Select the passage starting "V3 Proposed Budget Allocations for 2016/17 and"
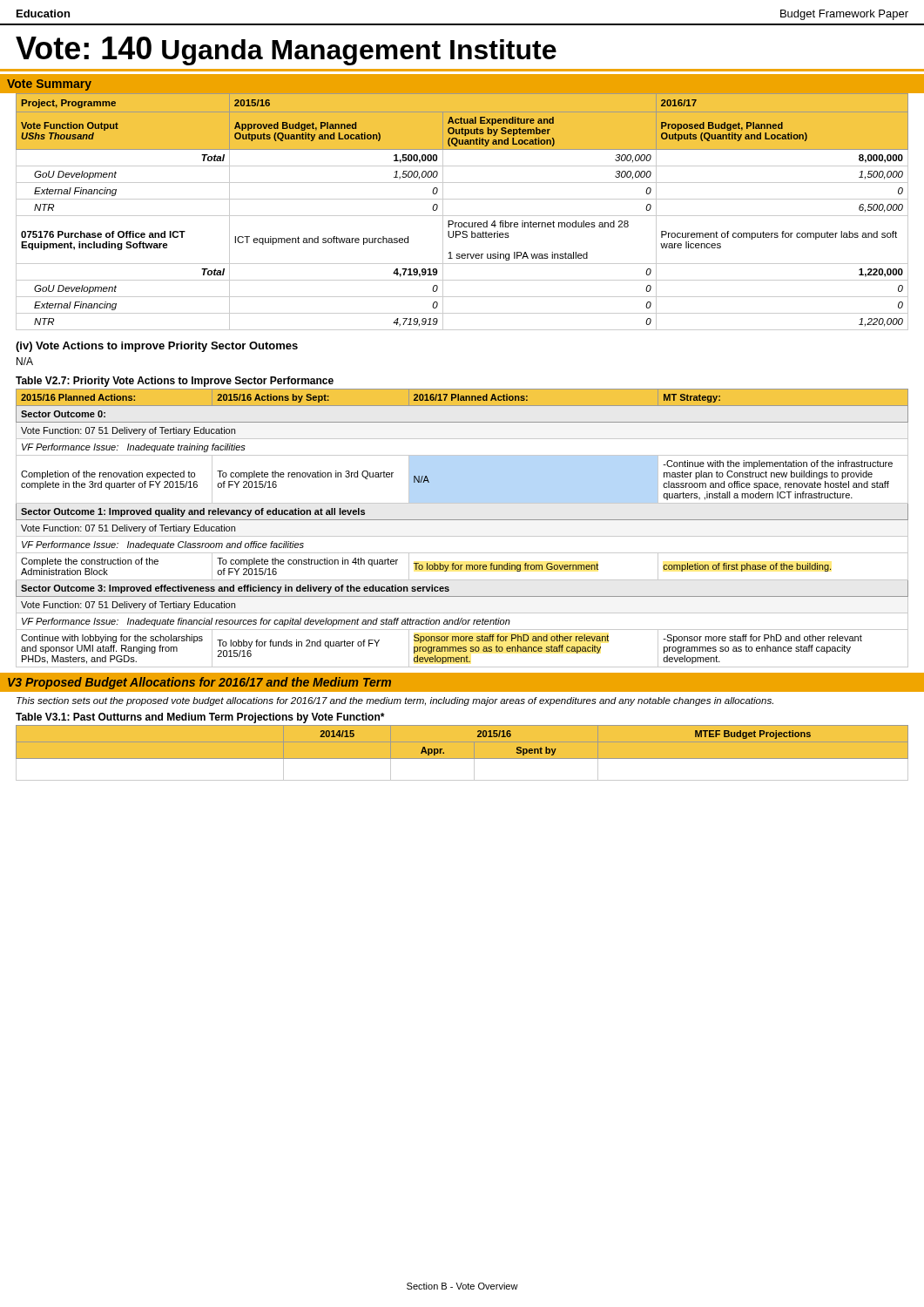 click(199, 682)
